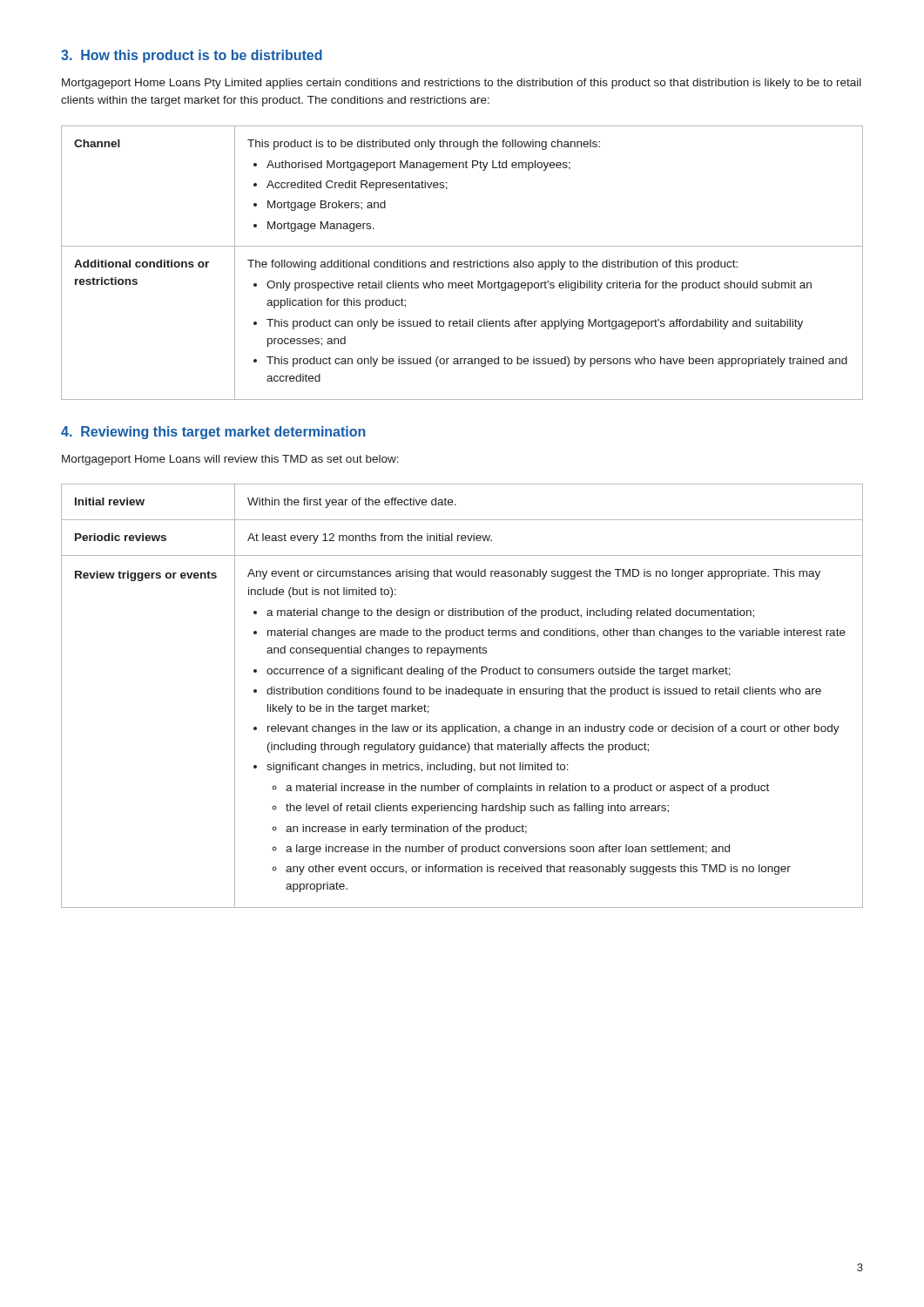This screenshot has width=924, height=1307.
Task: Point to the block beginning "Mortgageport Home Loans will review this TMD as"
Action: click(x=230, y=458)
